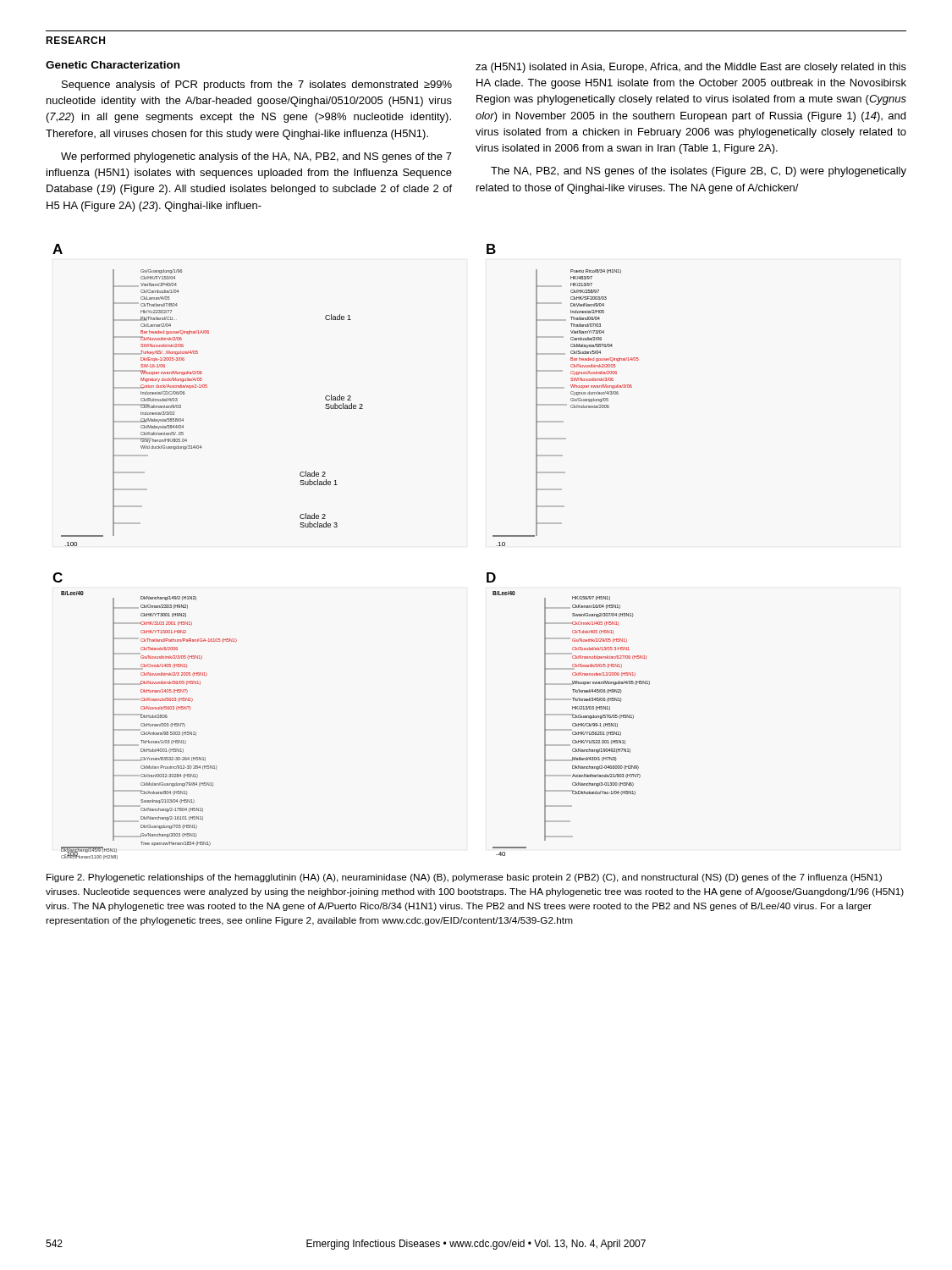The image size is (952, 1270).
Task: Navigate to the passage starting "Genetic Characterization"
Action: [113, 65]
